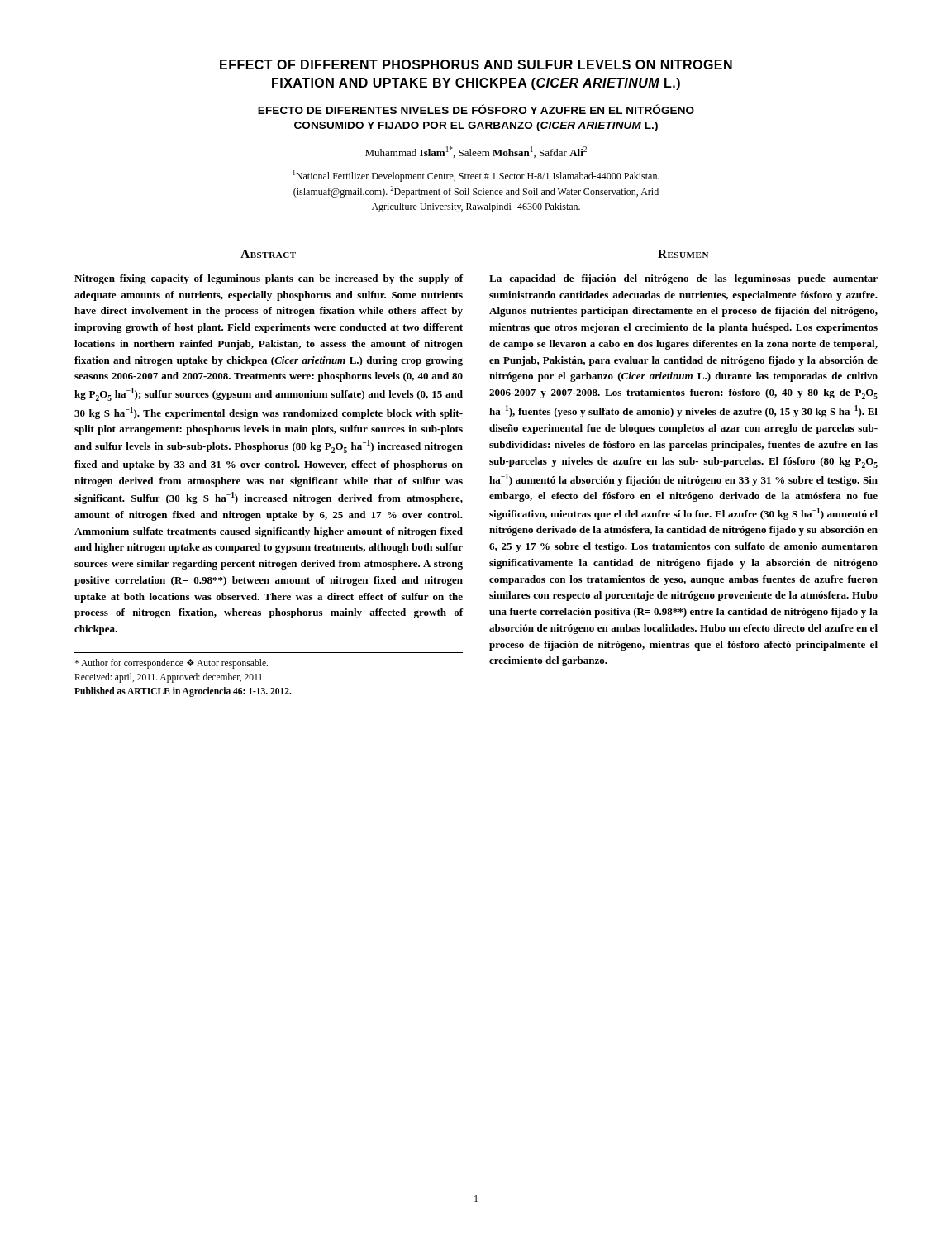This screenshot has height=1240, width=952.
Task: Select the passage starting "Muhammad Islam1*, Saleem Mohsan1,"
Action: tap(476, 152)
